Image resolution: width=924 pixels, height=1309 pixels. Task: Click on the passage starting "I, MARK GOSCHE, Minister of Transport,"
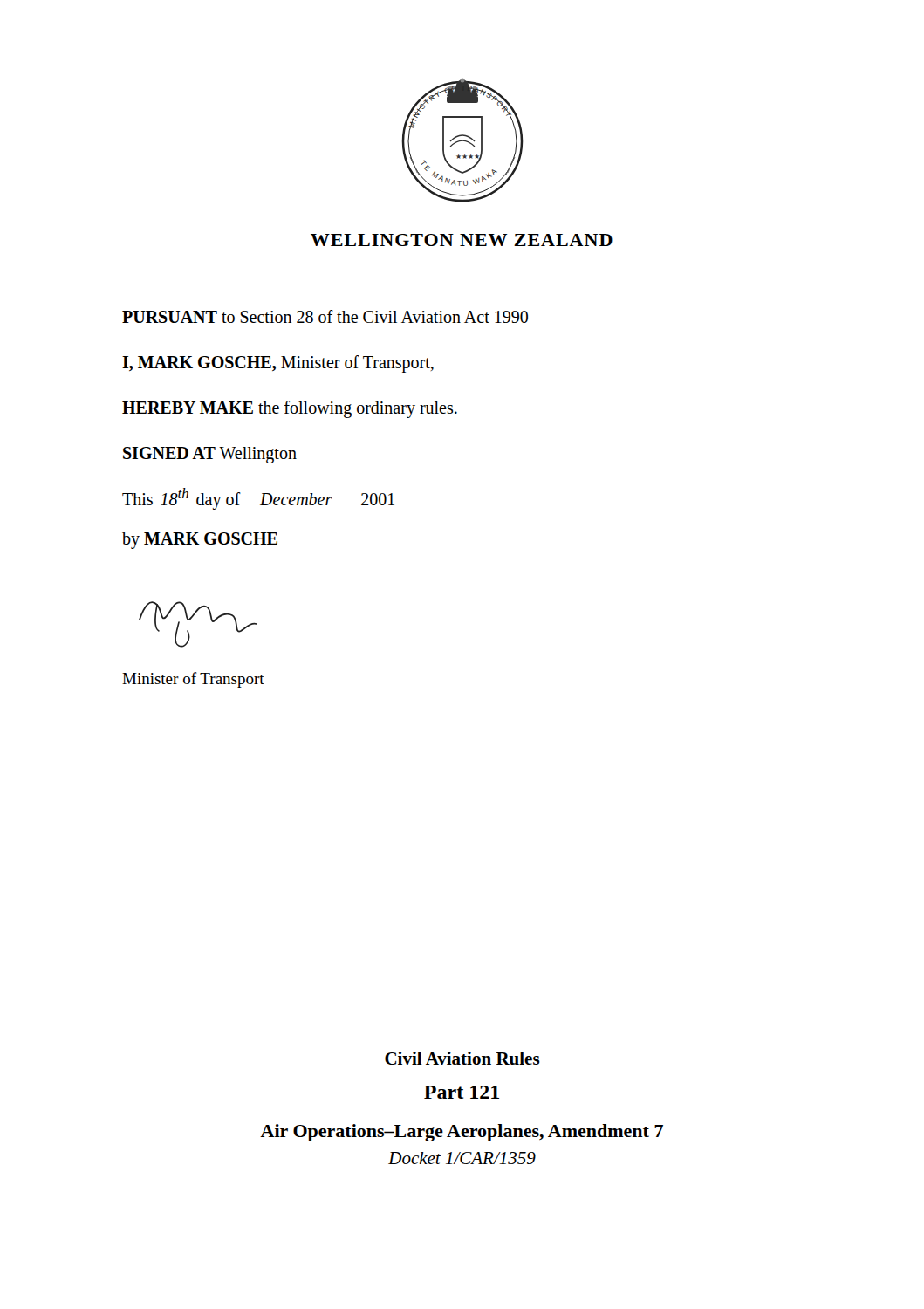[x=278, y=362]
